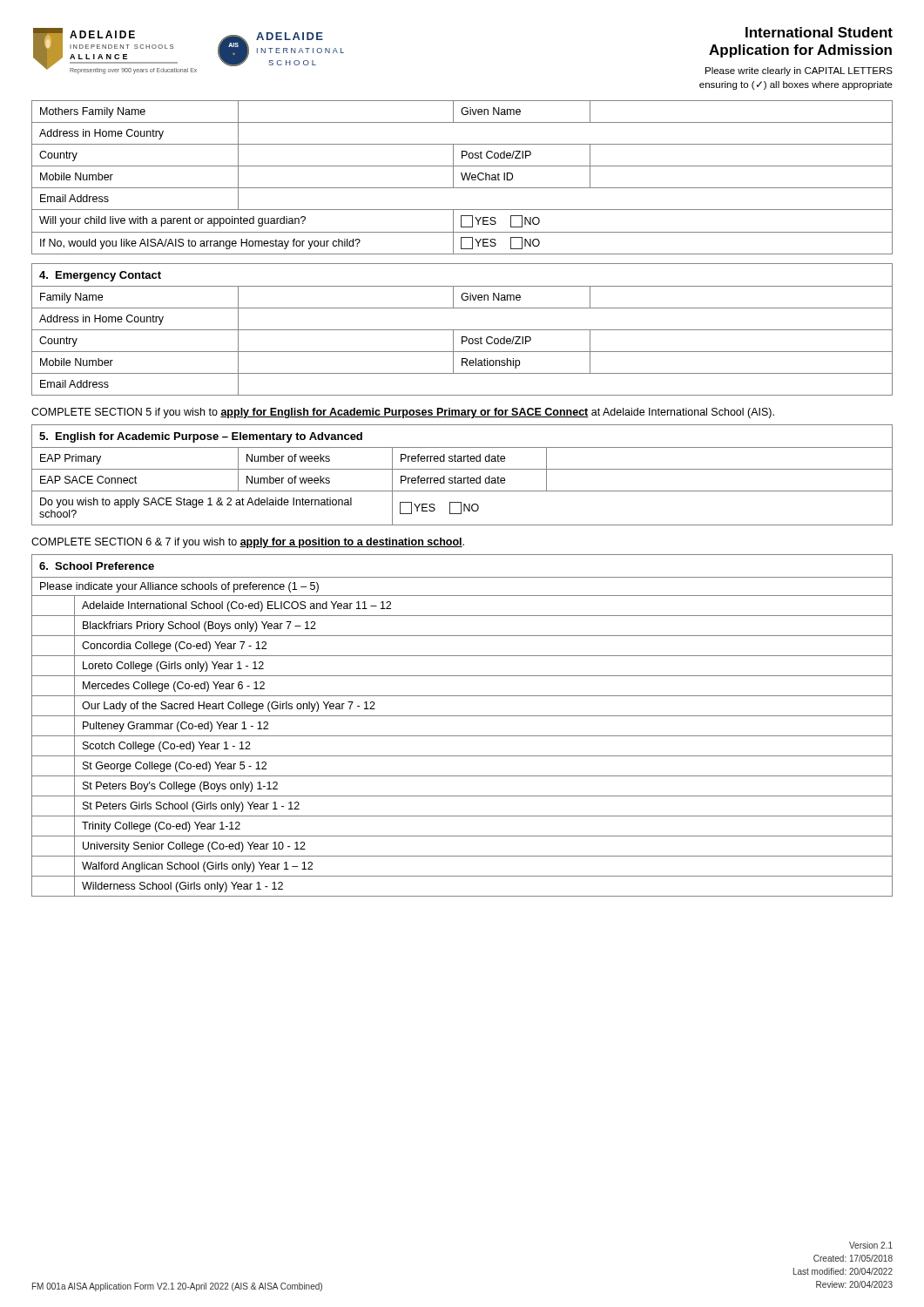This screenshot has width=924, height=1307.
Task: Select the table that reads "Loreto College (Girls only) Year"
Action: tap(462, 725)
